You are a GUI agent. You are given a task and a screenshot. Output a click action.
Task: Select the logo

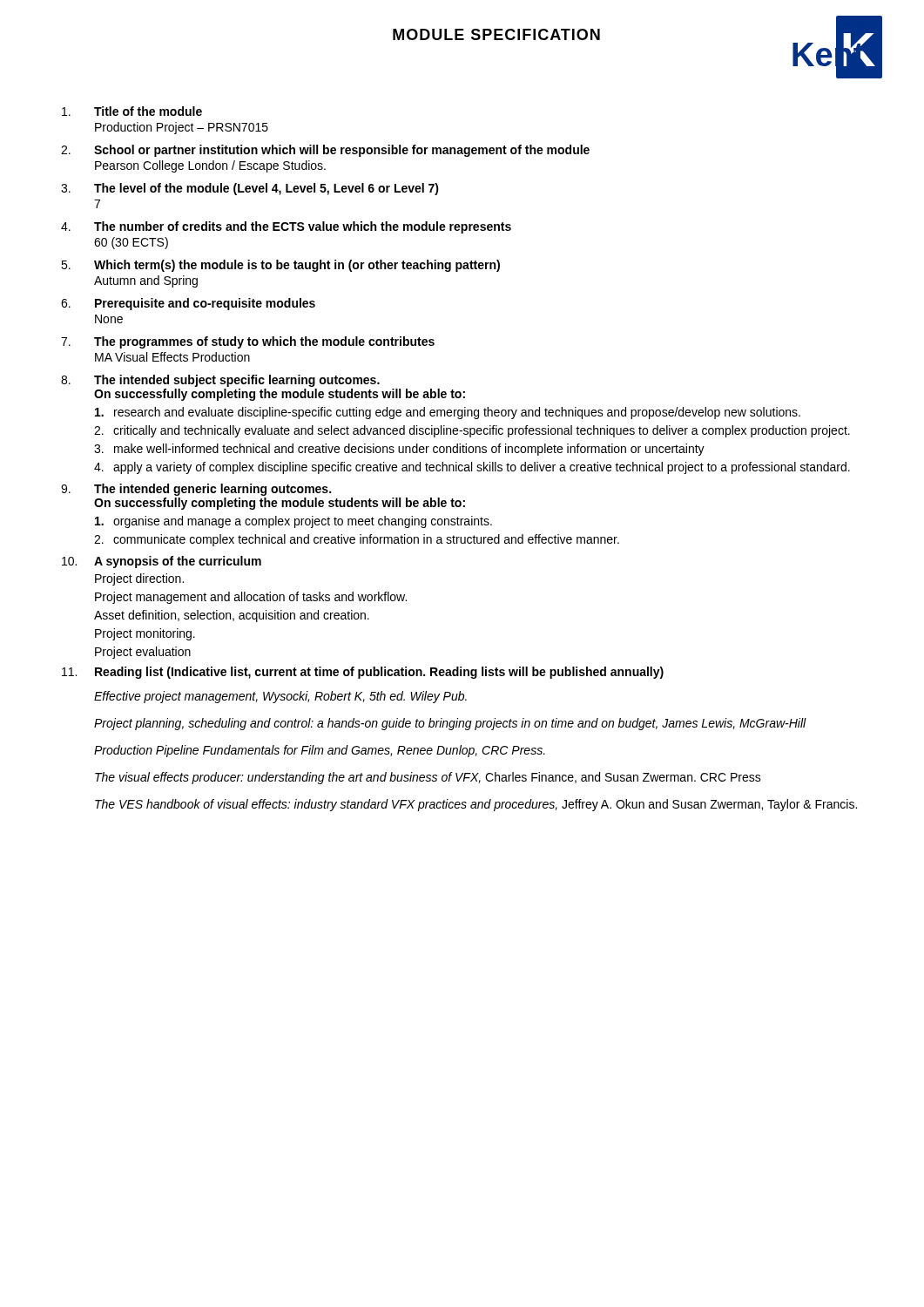tap(836, 47)
